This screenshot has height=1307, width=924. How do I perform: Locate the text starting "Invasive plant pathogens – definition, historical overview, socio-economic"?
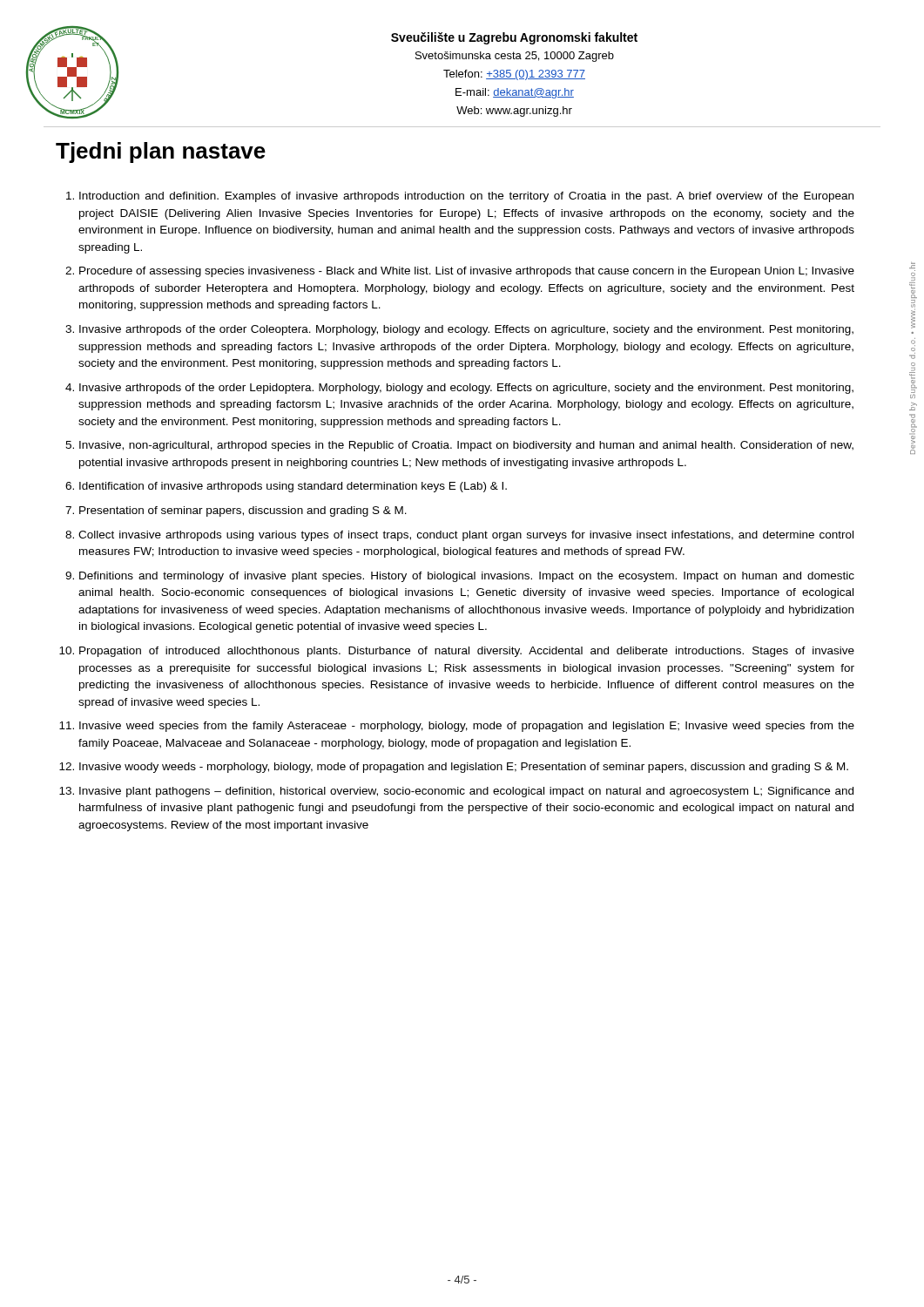click(x=466, y=808)
